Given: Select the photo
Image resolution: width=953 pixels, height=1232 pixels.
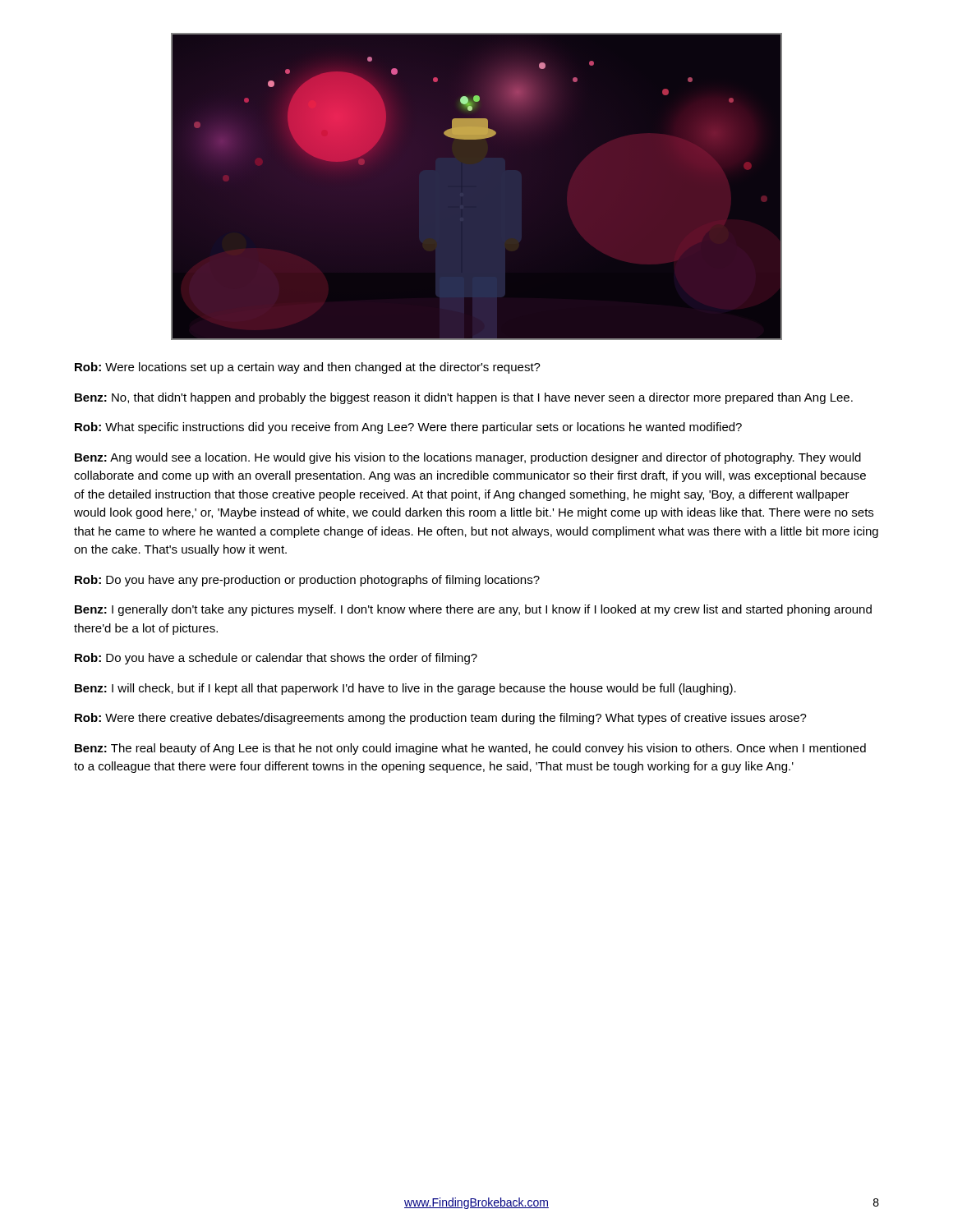Looking at the screenshot, I should 476,186.
